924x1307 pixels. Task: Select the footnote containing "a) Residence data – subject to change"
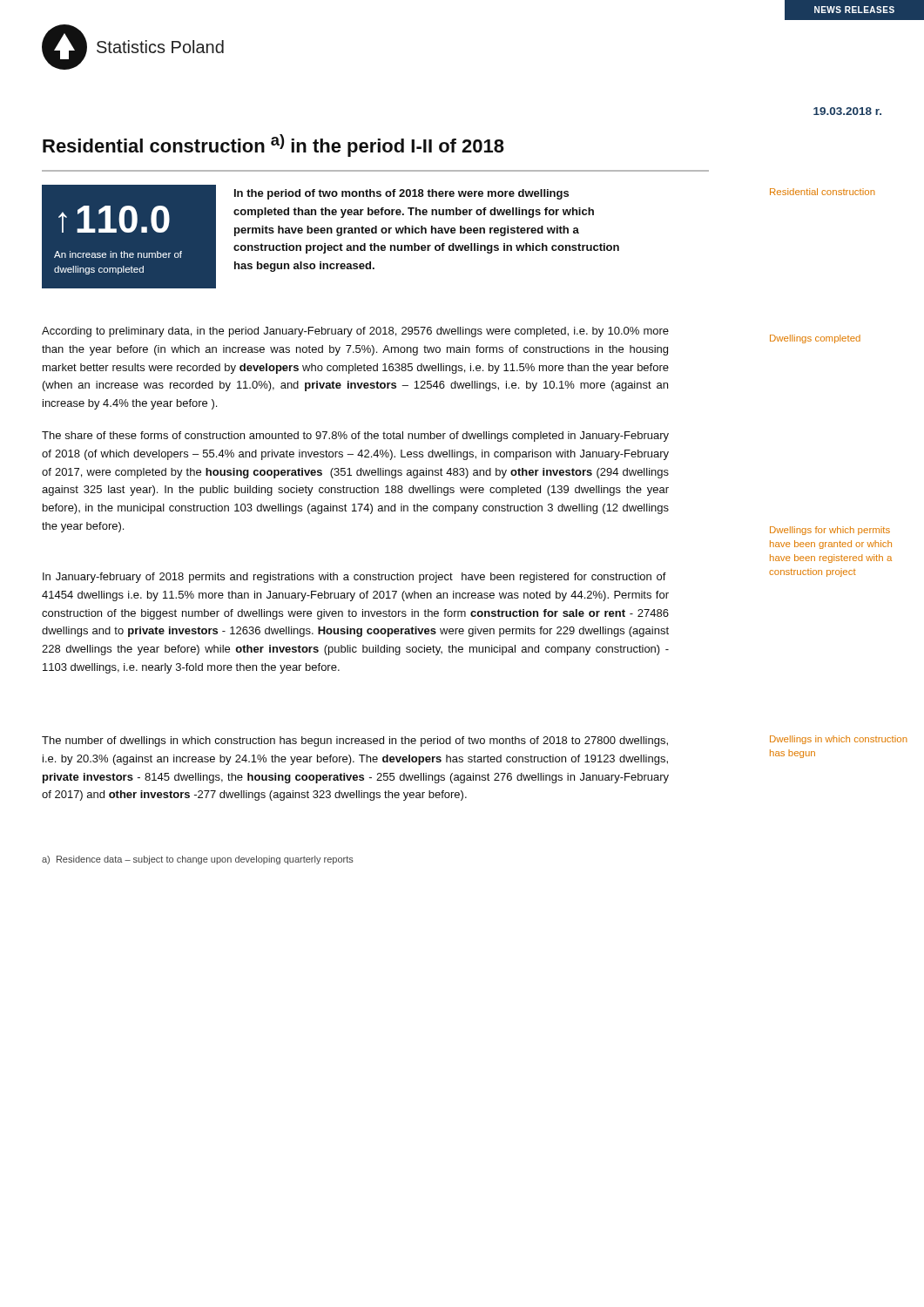point(198,859)
